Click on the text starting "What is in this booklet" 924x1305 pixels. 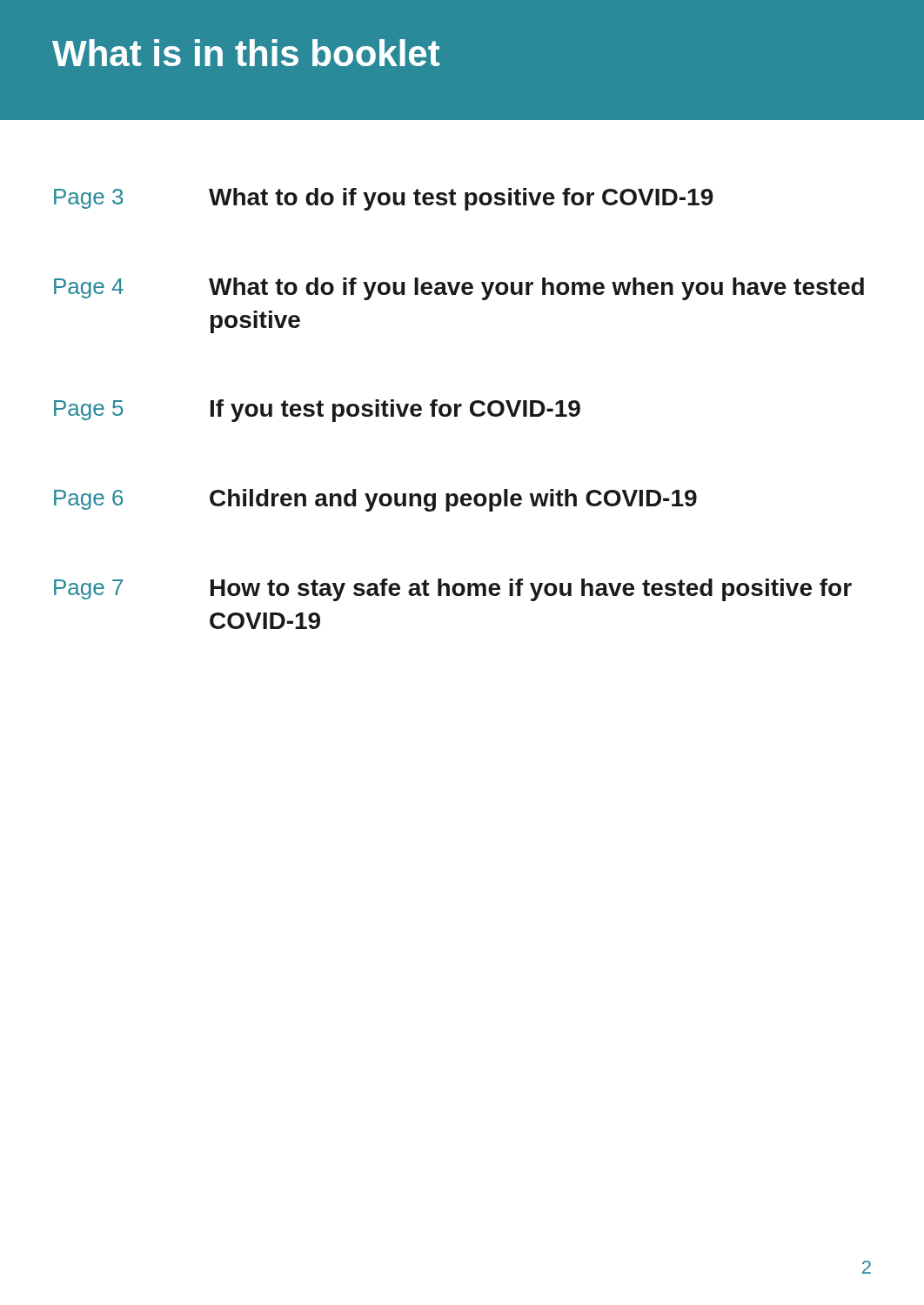[246, 54]
